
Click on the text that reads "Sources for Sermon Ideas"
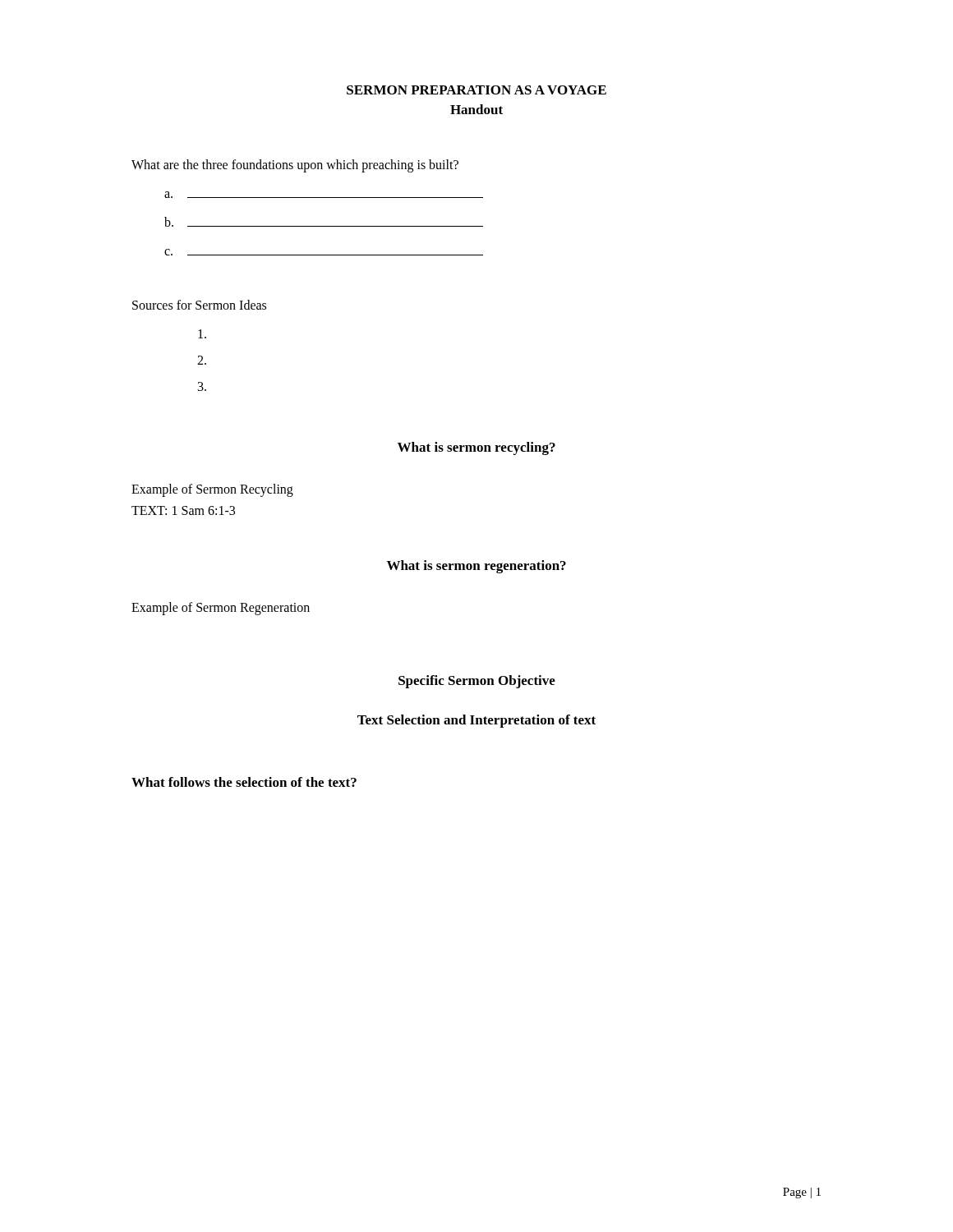click(x=199, y=305)
